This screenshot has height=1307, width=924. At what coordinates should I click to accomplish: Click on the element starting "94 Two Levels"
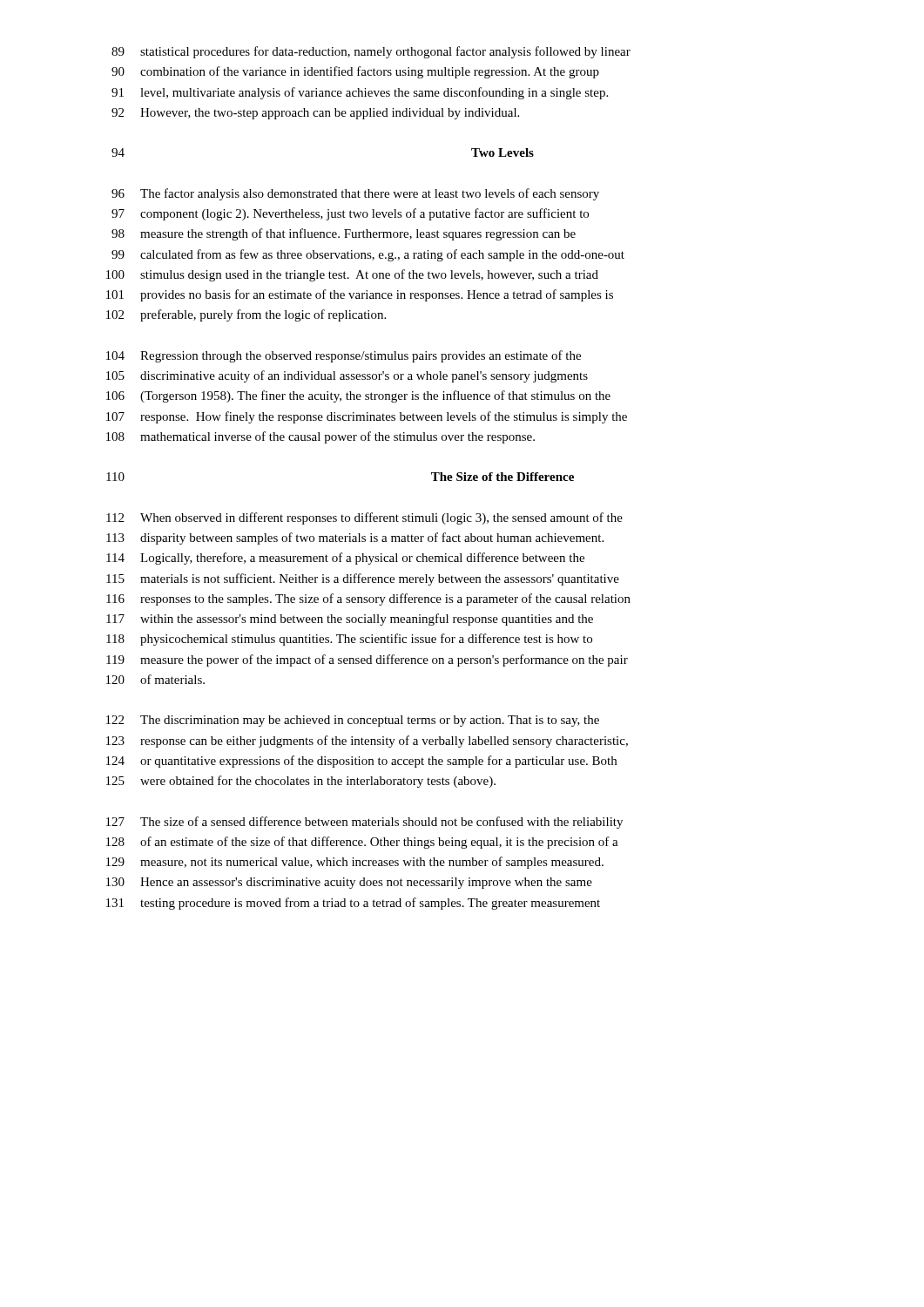(478, 153)
